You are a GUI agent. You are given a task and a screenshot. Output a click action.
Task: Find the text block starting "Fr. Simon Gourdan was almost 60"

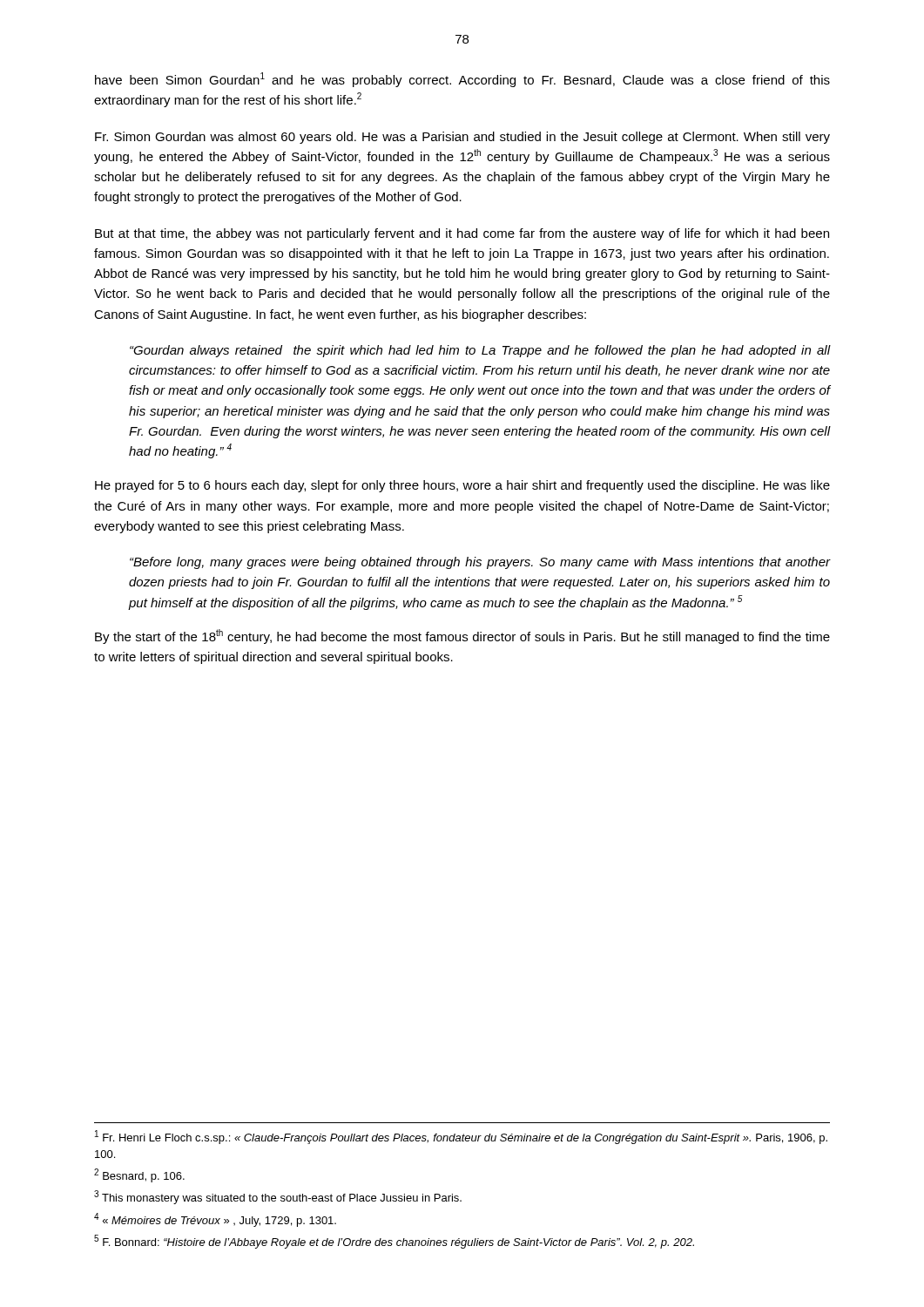[462, 166]
